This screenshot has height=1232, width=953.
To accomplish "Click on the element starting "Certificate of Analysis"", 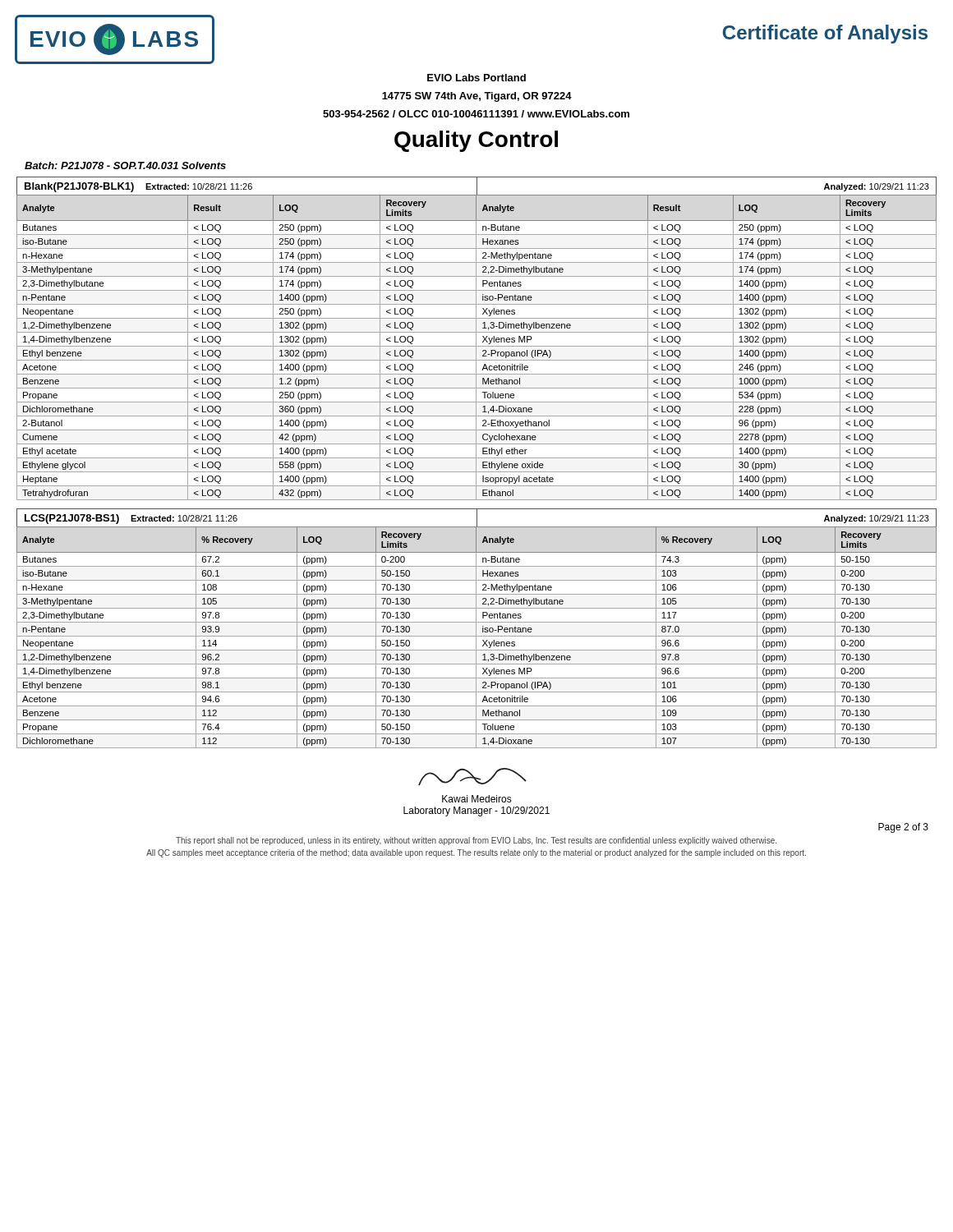I will pos(825,32).
